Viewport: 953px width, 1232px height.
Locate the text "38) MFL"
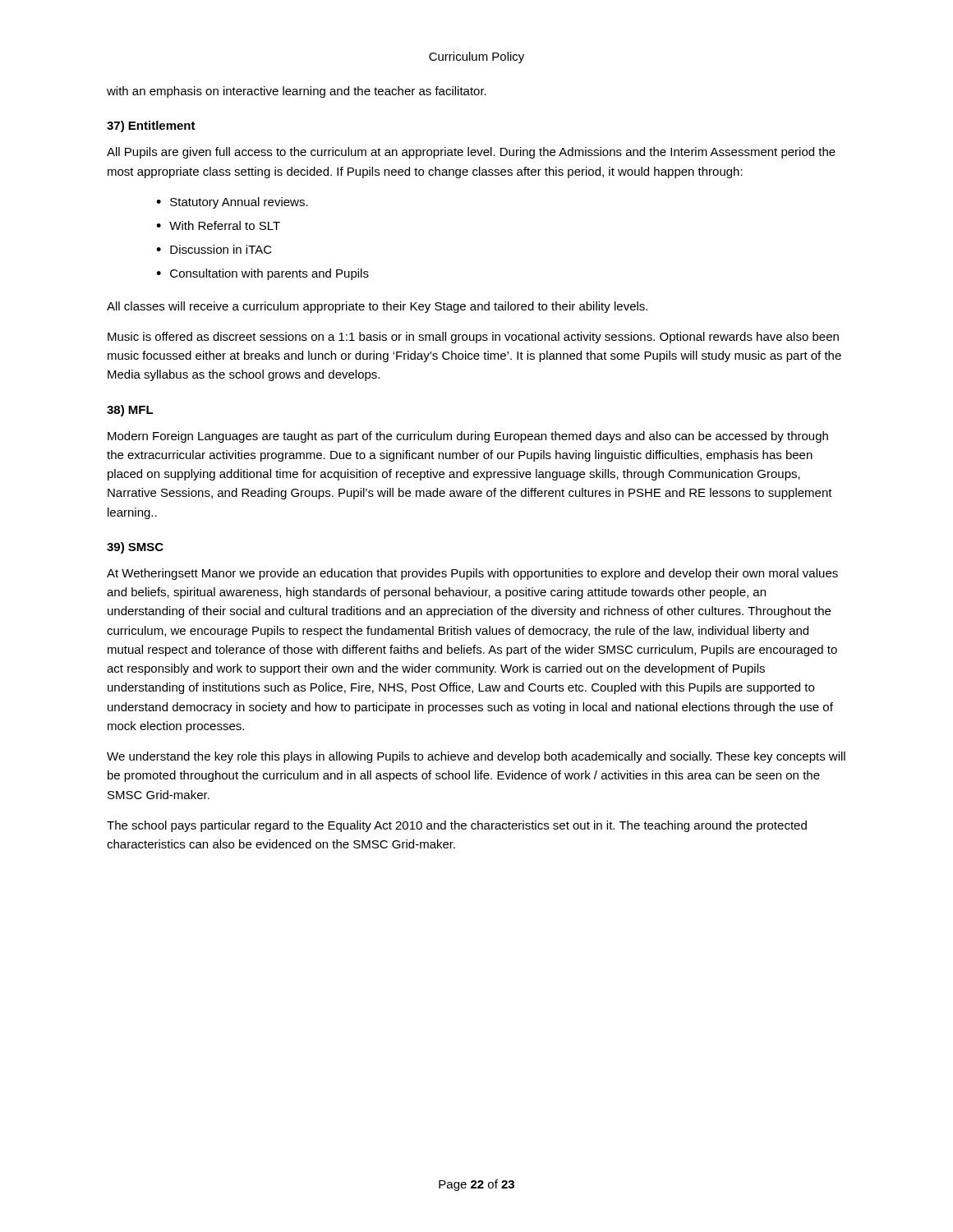point(130,409)
